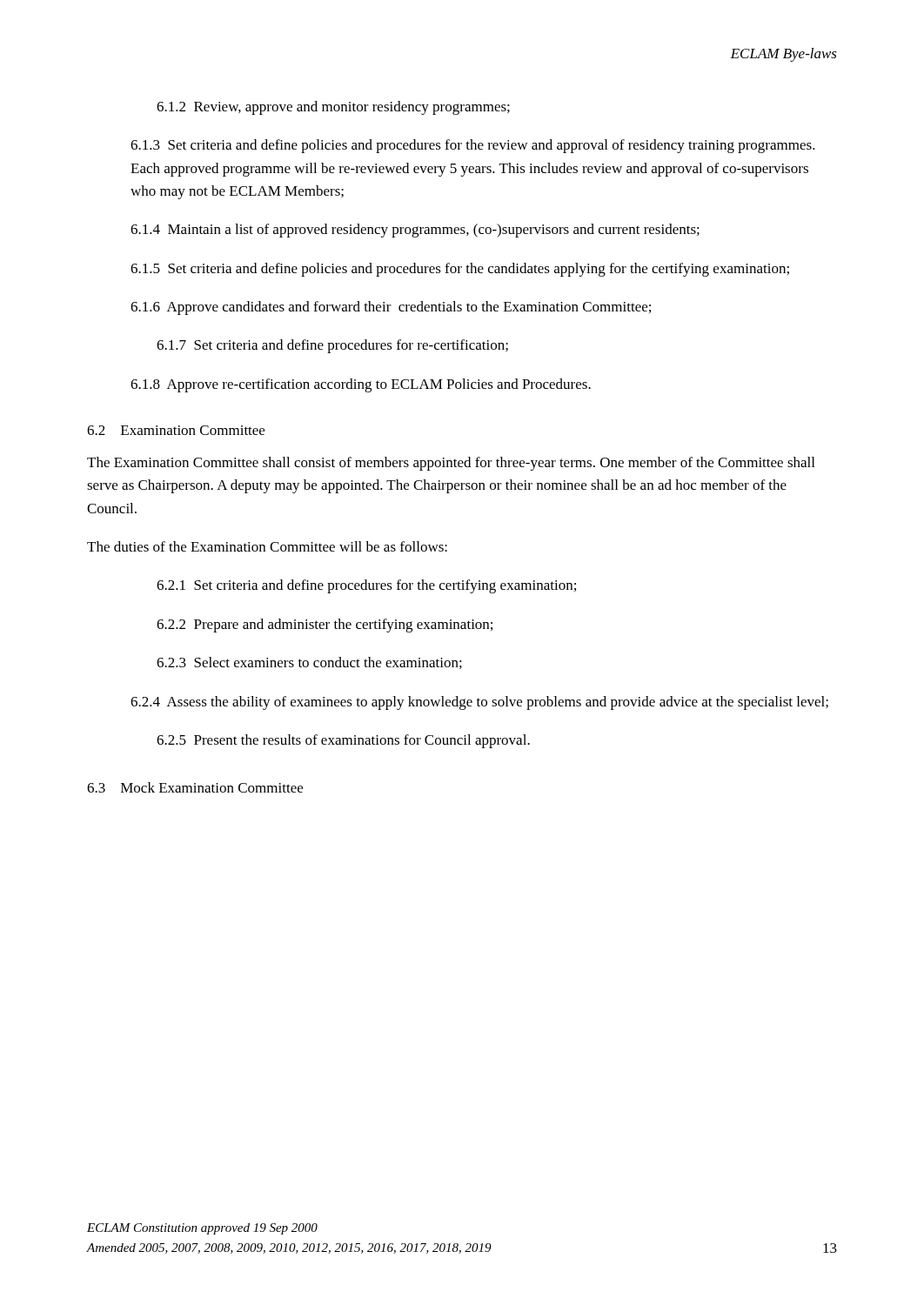
Task: Click on the text block starting "6.1.6 Approve candidates and forward their credentials to"
Action: click(391, 307)
